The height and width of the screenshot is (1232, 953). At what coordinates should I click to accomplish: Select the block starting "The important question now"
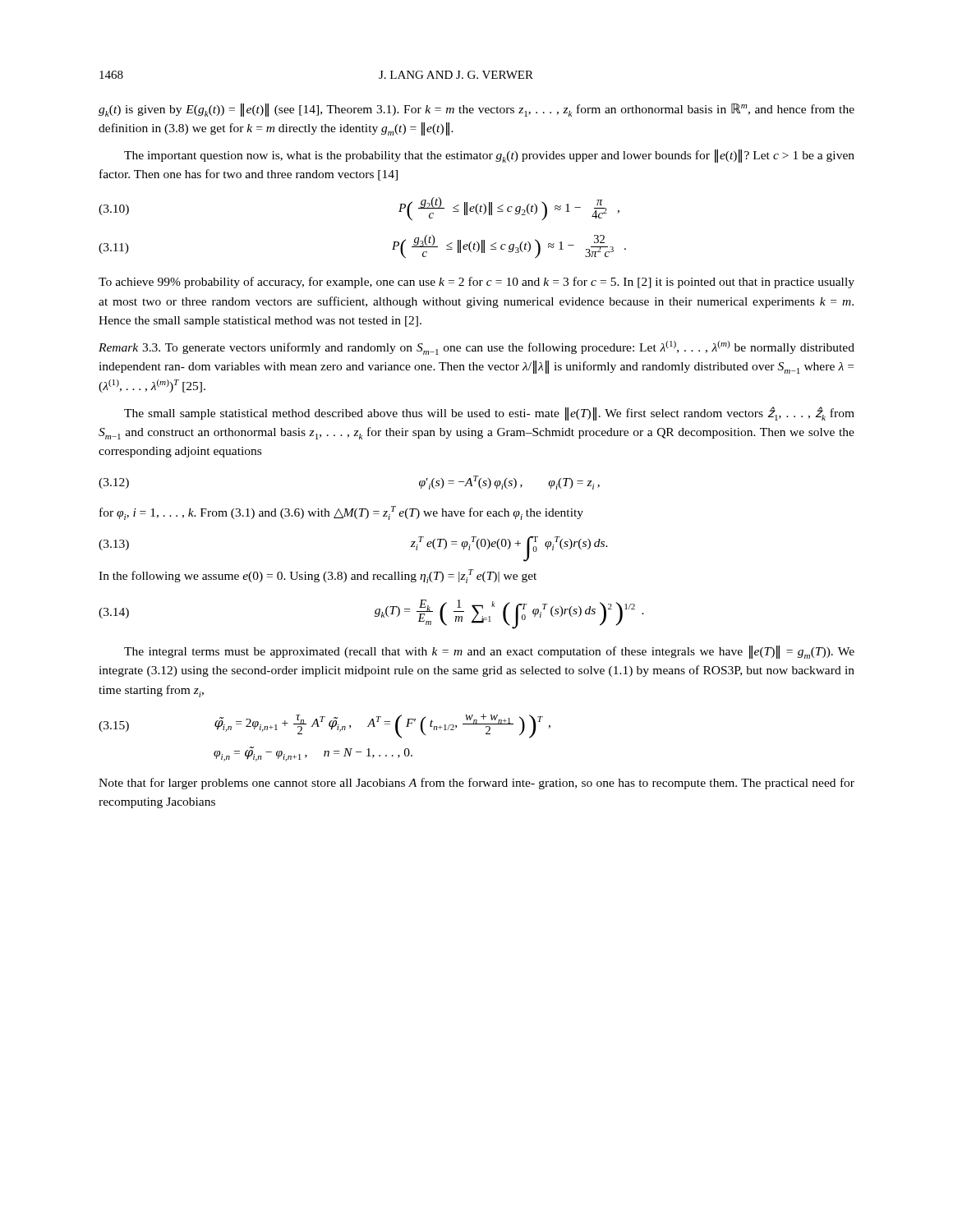(476, 164)
